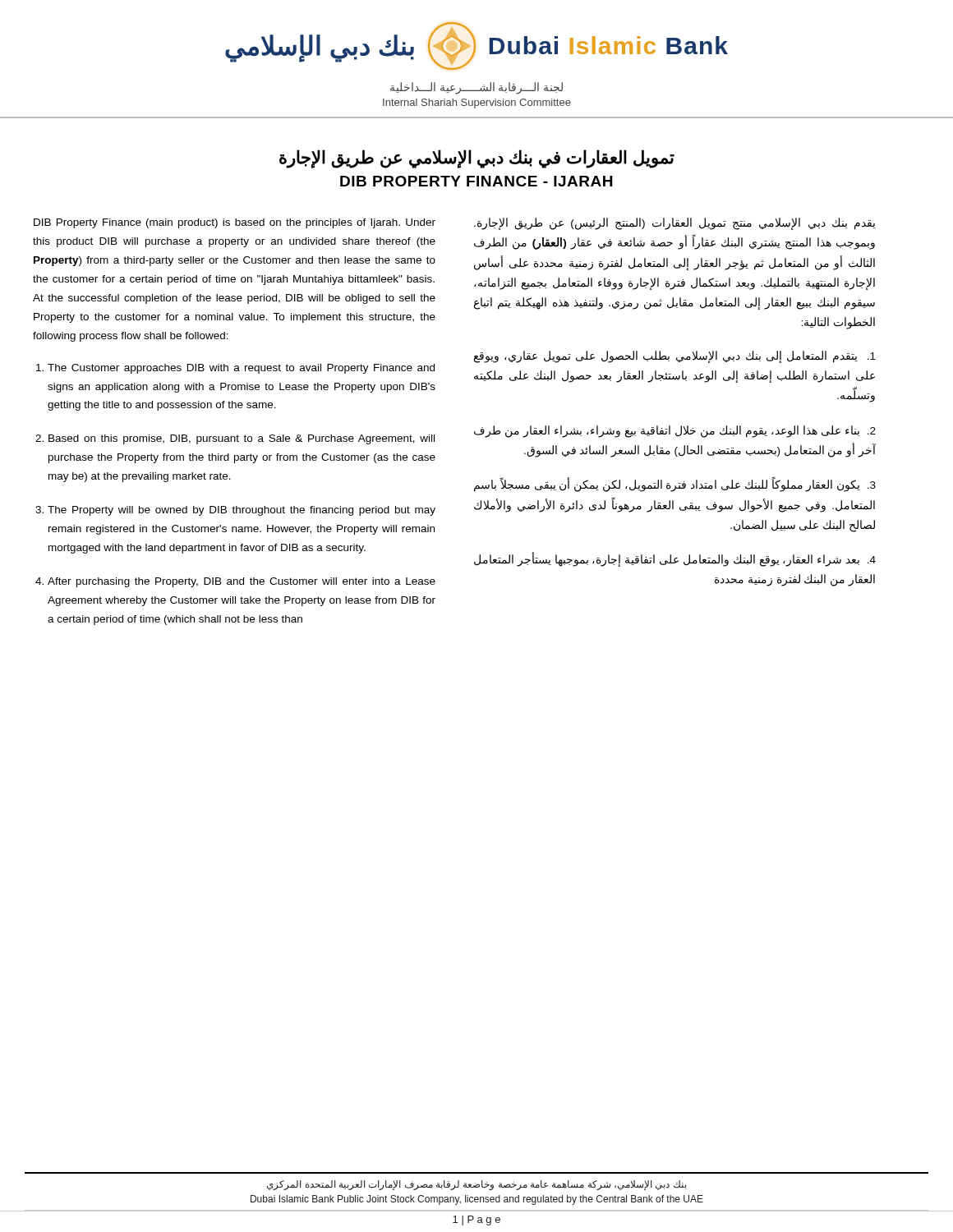
Task: Find the text starting "يقدم بنك دبي الإسلامي منتج تمويل"
Action: pos(675,273)
